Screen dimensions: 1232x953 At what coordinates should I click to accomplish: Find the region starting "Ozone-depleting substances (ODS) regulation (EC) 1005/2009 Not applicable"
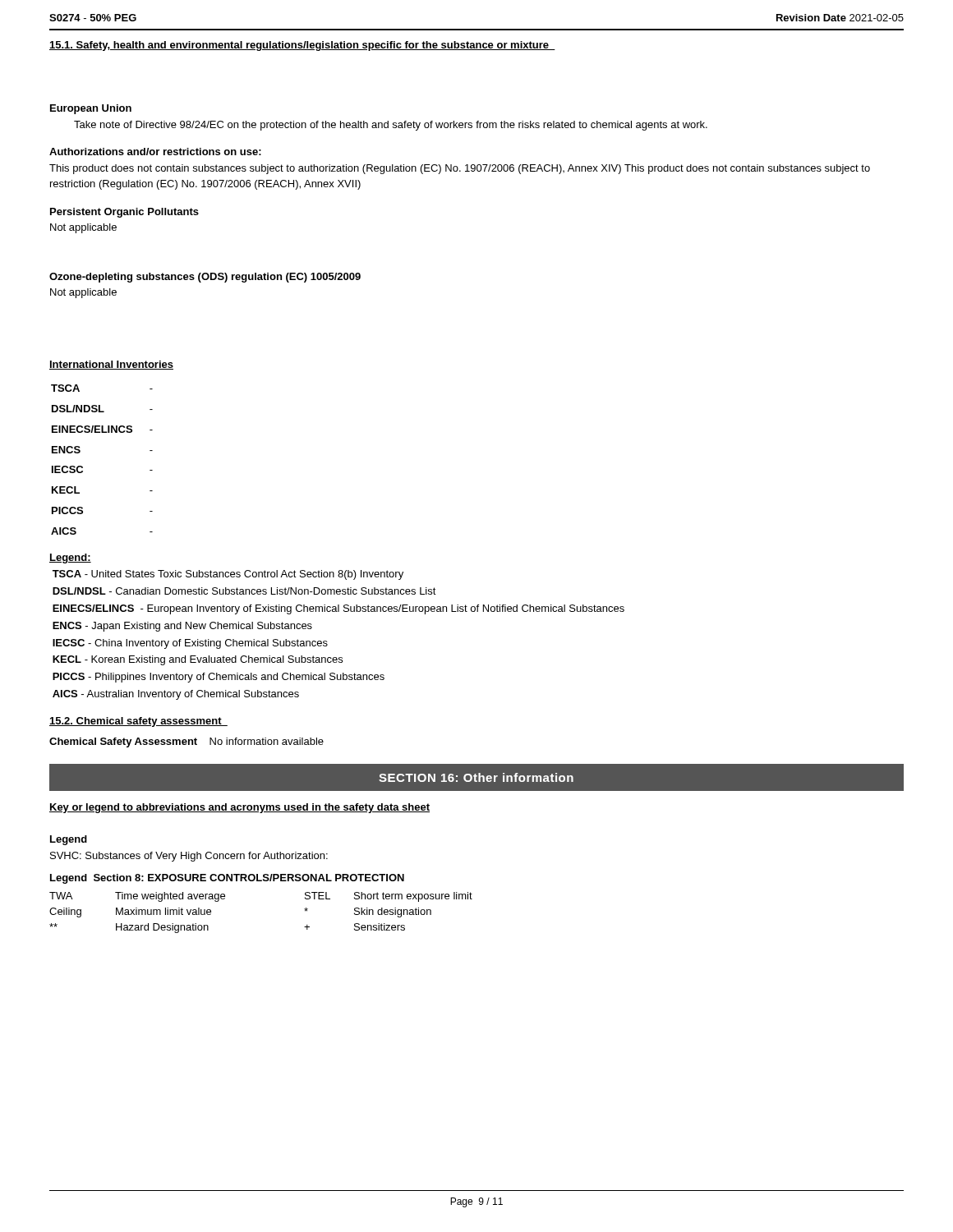pos(205,278)
